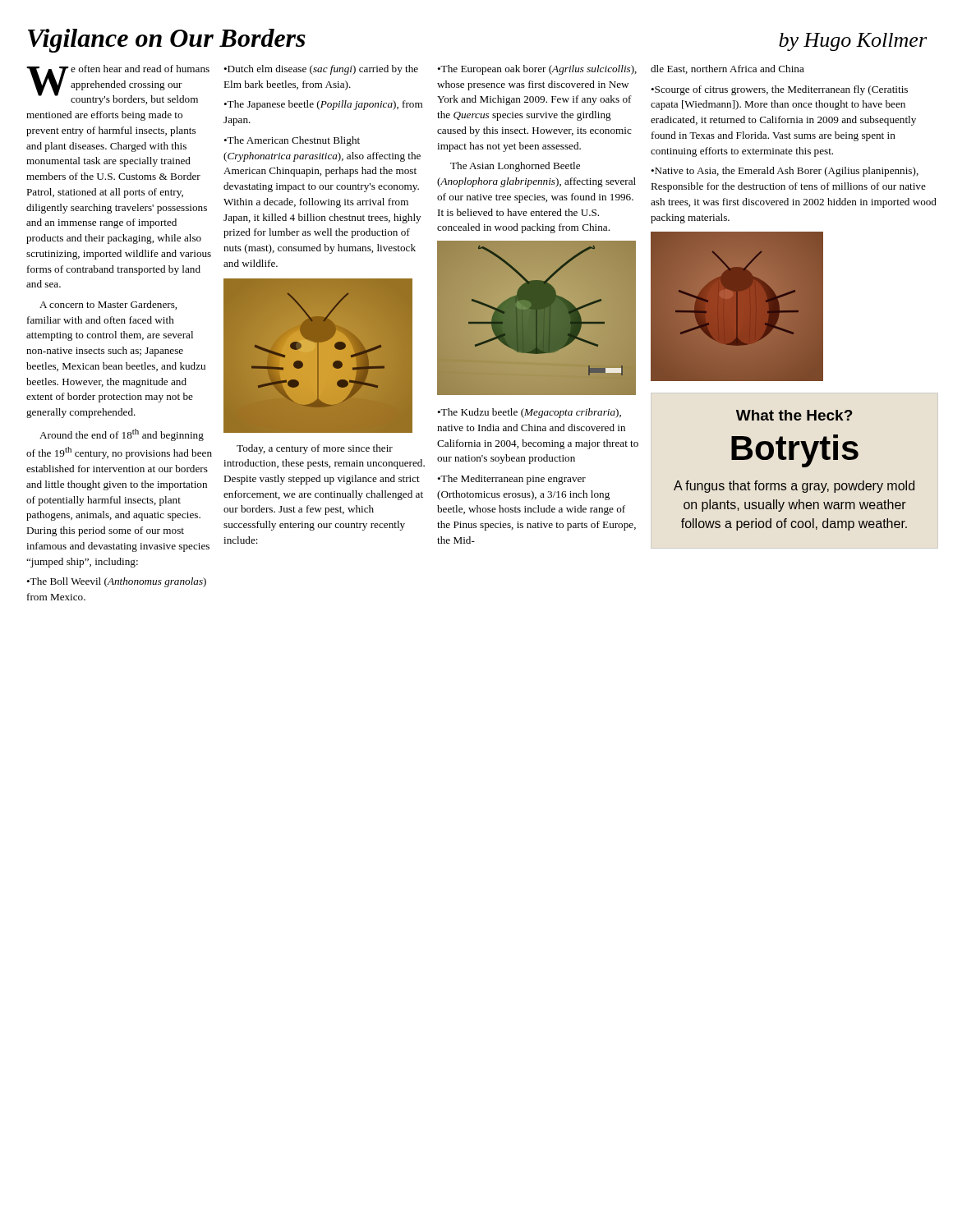Navigate to the passage starting "•The American Chestnut Blight (Cryphonatrica parasitica),"
The height and width of the screenshot is (1232, 953).
(x=325, y=202)
